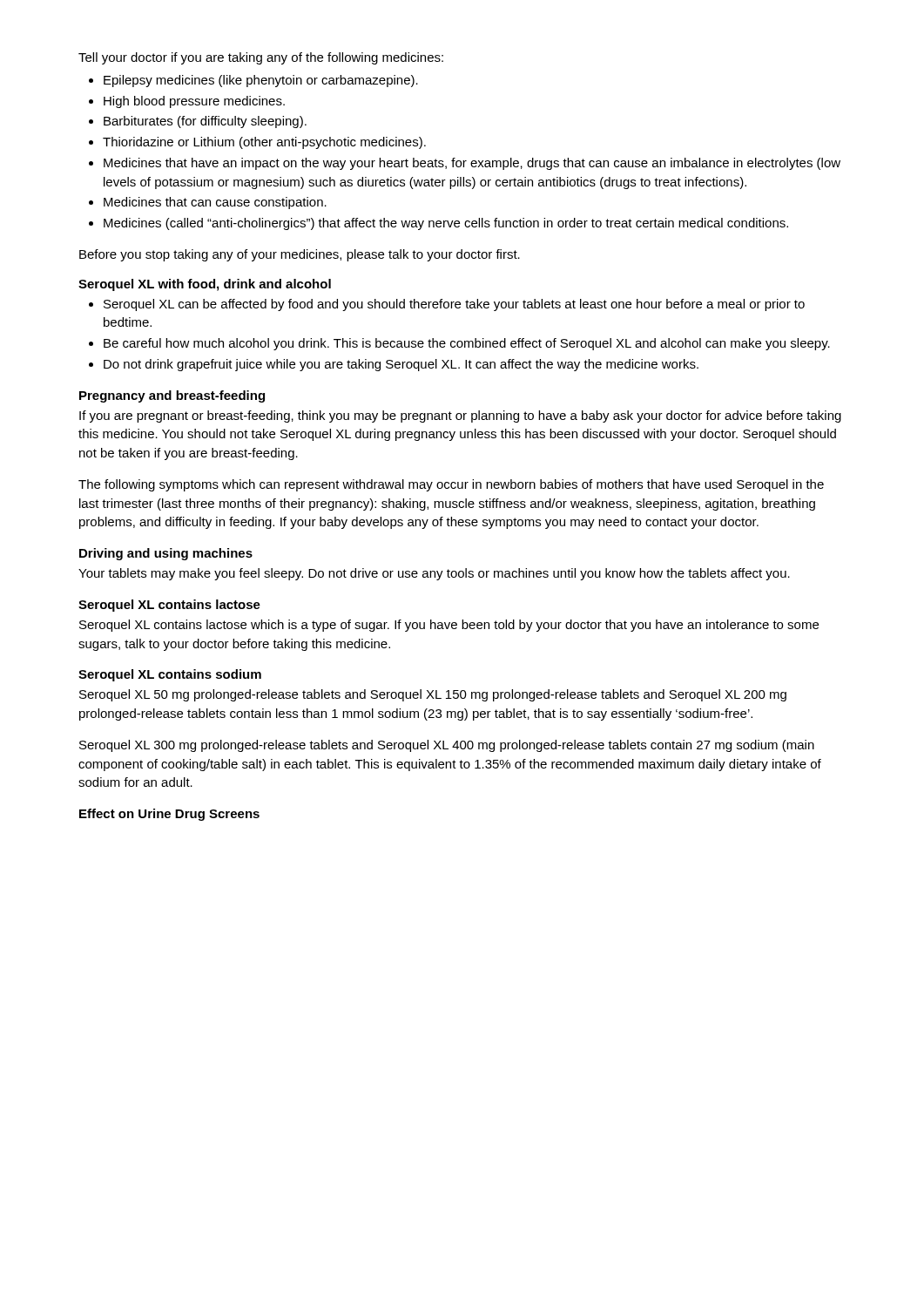The image size is (924, 1307).
Task: Click on the section header that says "Effect on Urine Drug Screens"
Action: click(x=169, y=813)
